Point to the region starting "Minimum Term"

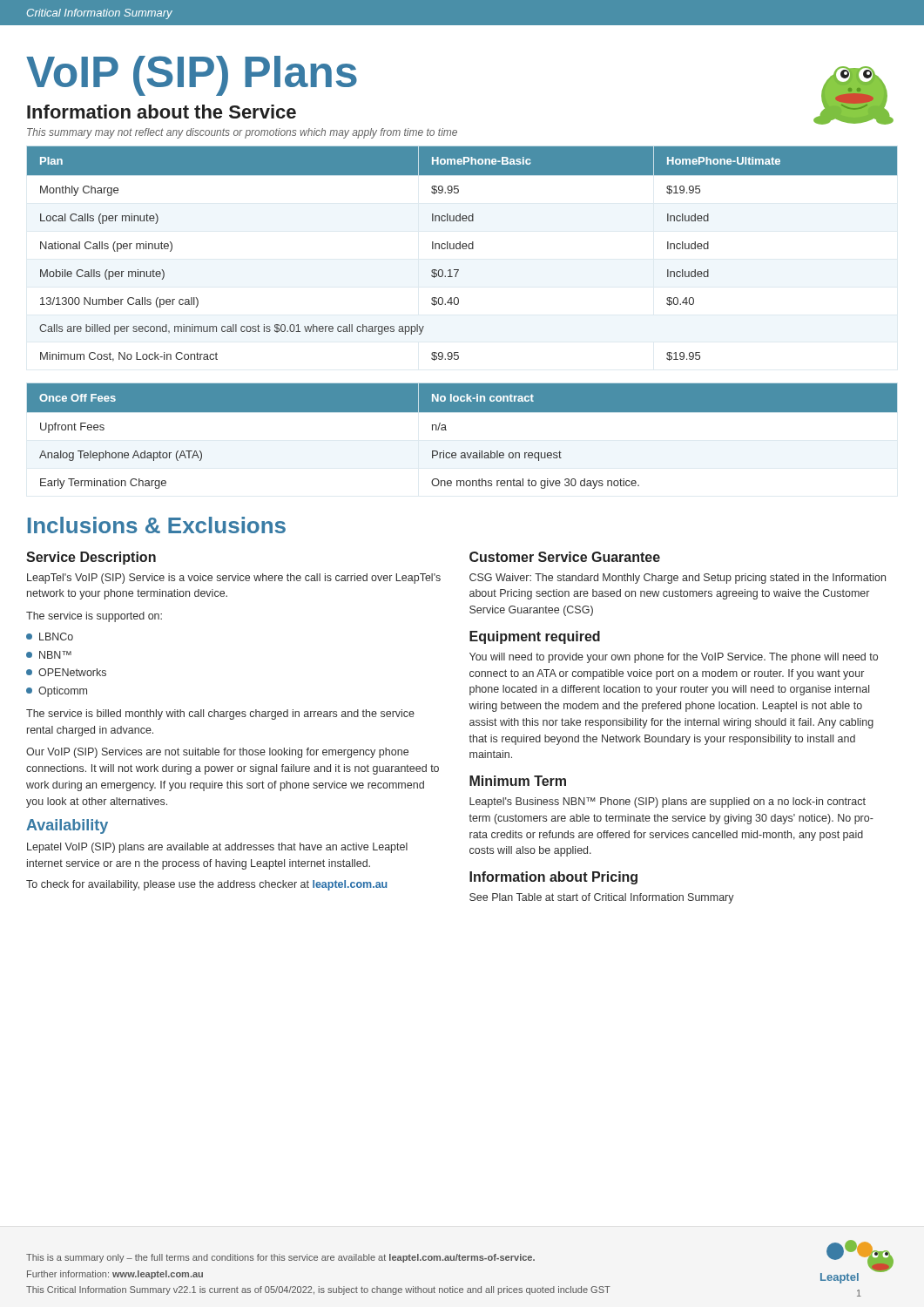coord(518,781)
